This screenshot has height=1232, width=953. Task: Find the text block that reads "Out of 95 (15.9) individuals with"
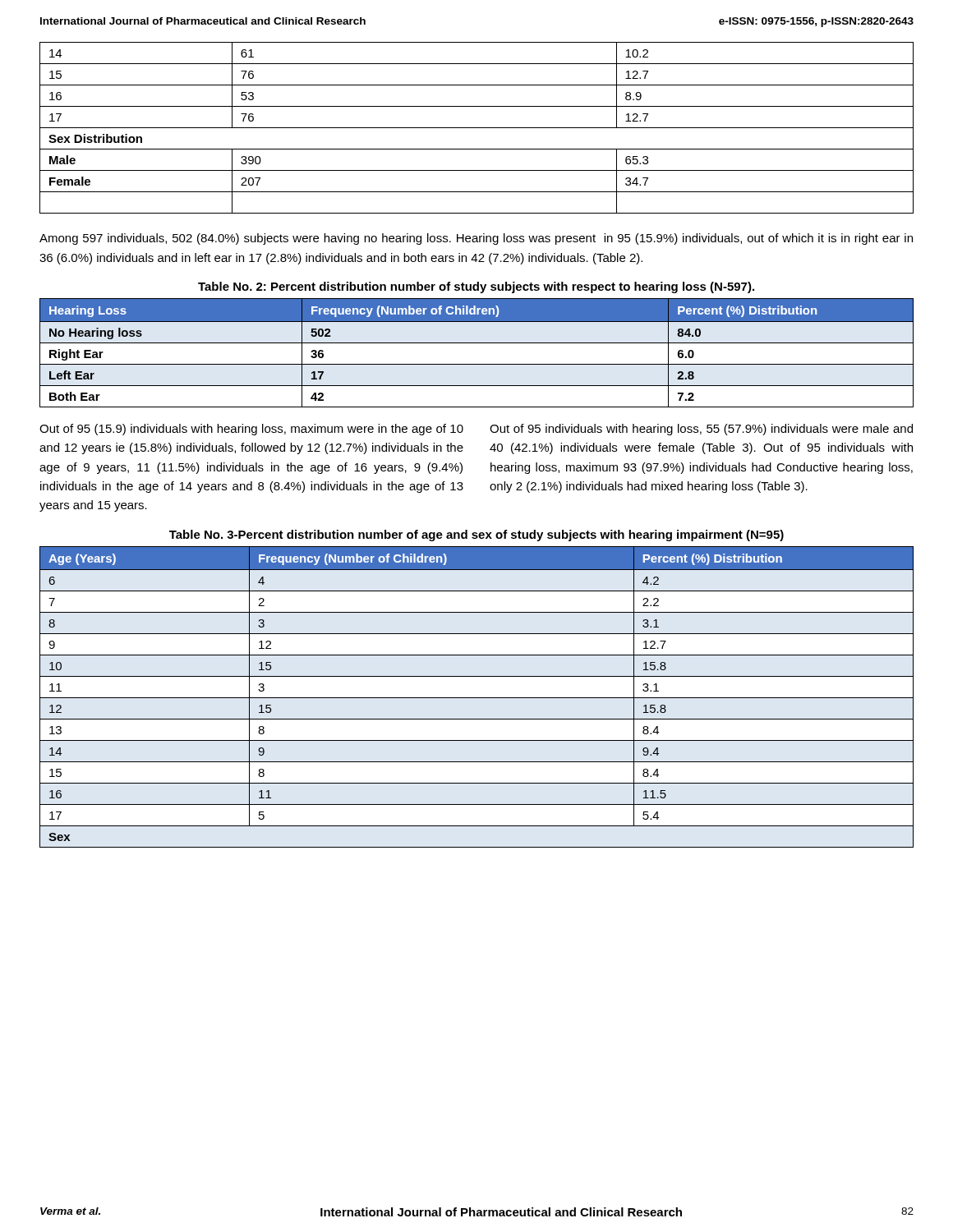pos(251,466)
